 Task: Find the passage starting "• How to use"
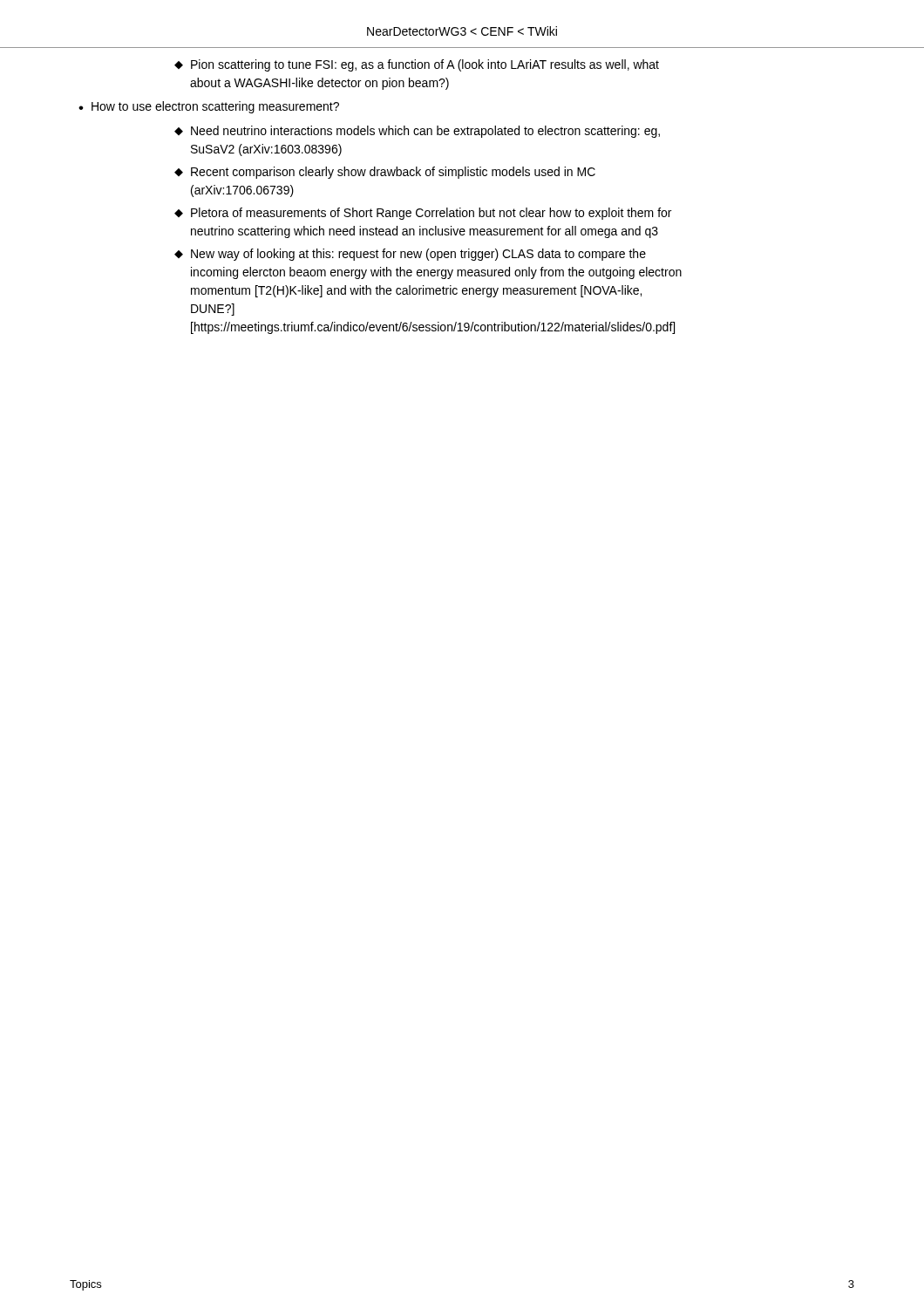click(x=209, y=108)
